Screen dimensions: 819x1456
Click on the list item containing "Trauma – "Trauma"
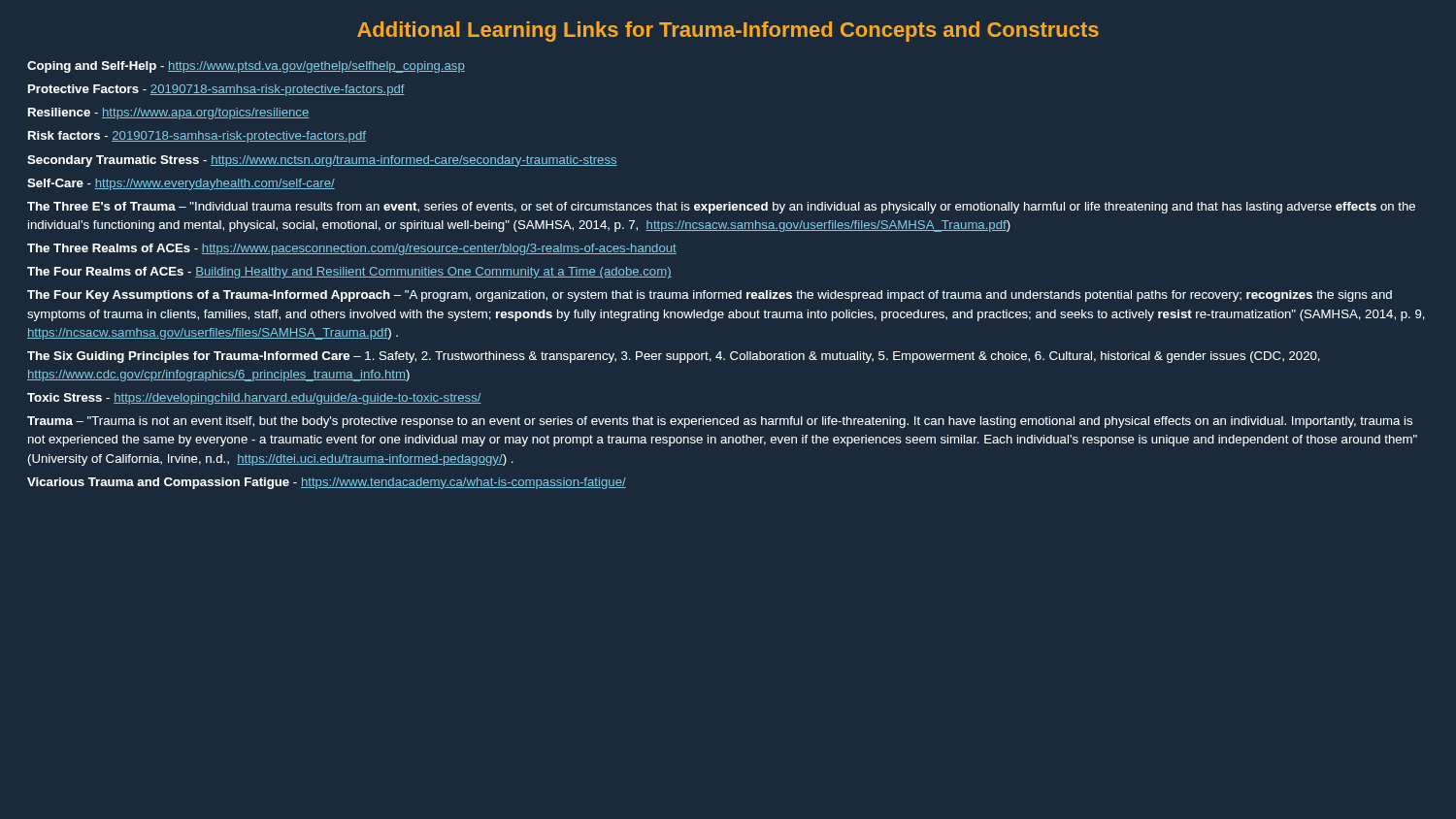click(722, 439)
